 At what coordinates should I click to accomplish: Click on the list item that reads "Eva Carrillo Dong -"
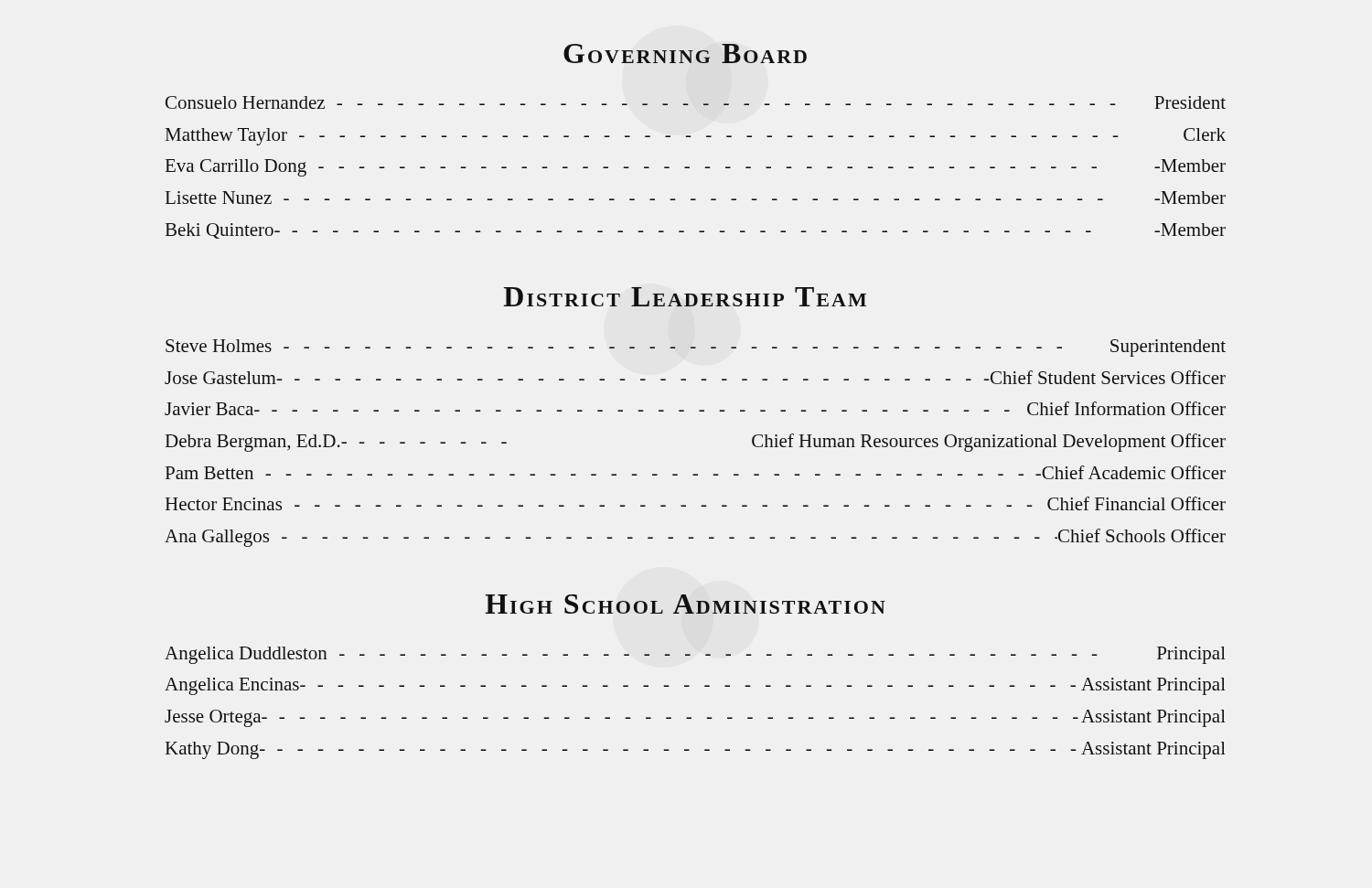695,166
